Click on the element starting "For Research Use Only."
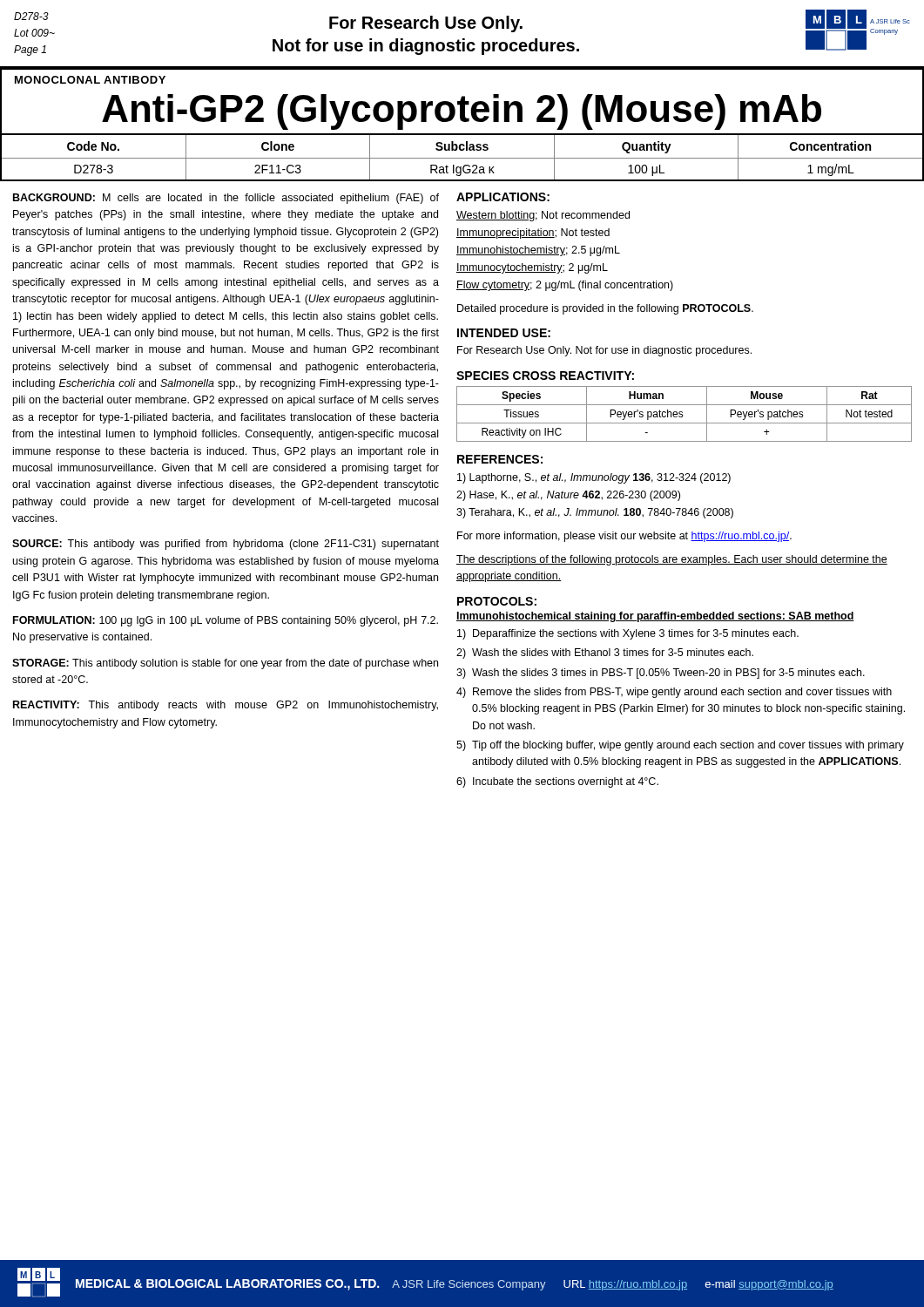The height and width of the screenshot is (1307, 924). pos(604,351)
